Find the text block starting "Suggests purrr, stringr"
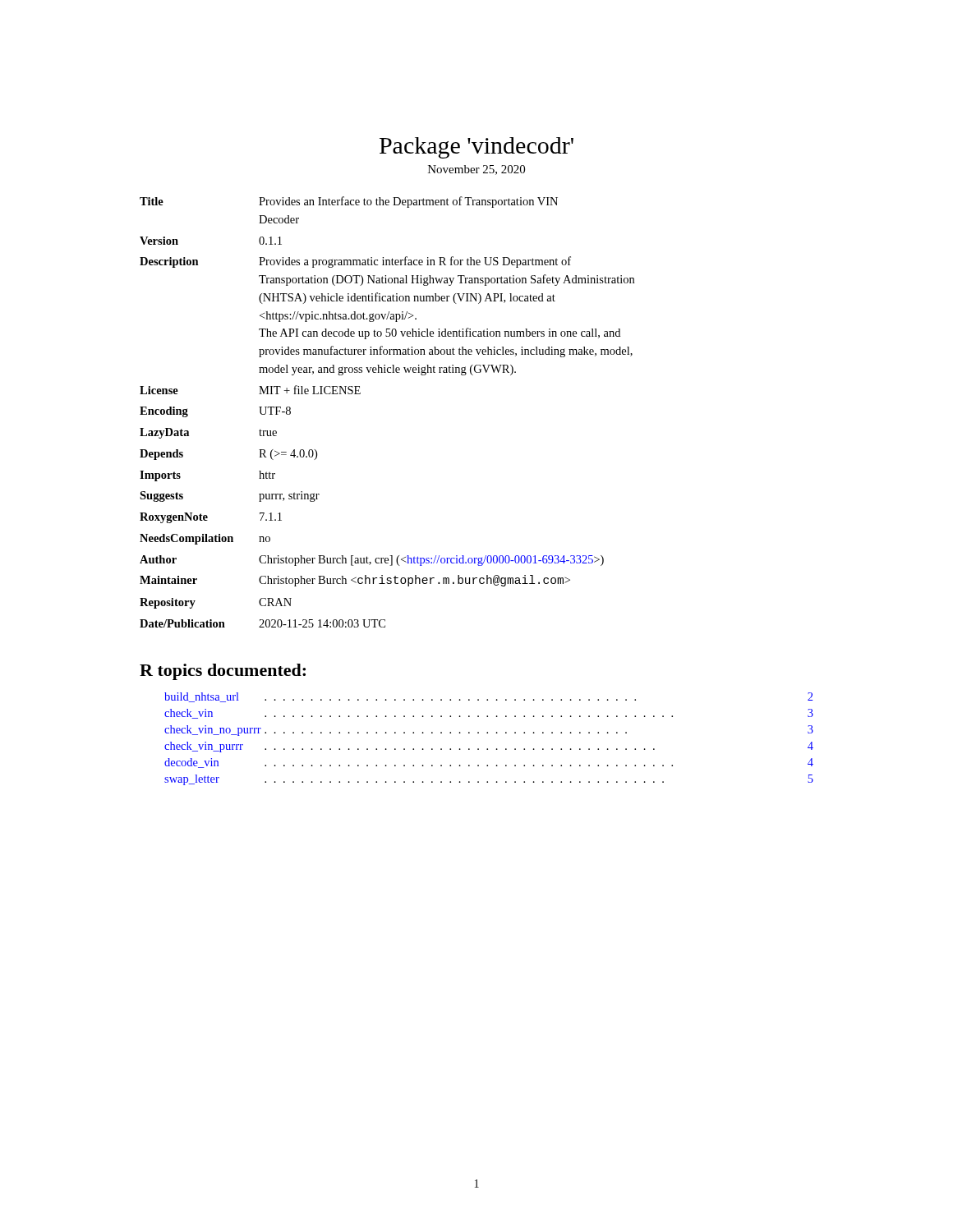Image resolution: width=953 pixels, height=1232 pixels. click(161, 496)
